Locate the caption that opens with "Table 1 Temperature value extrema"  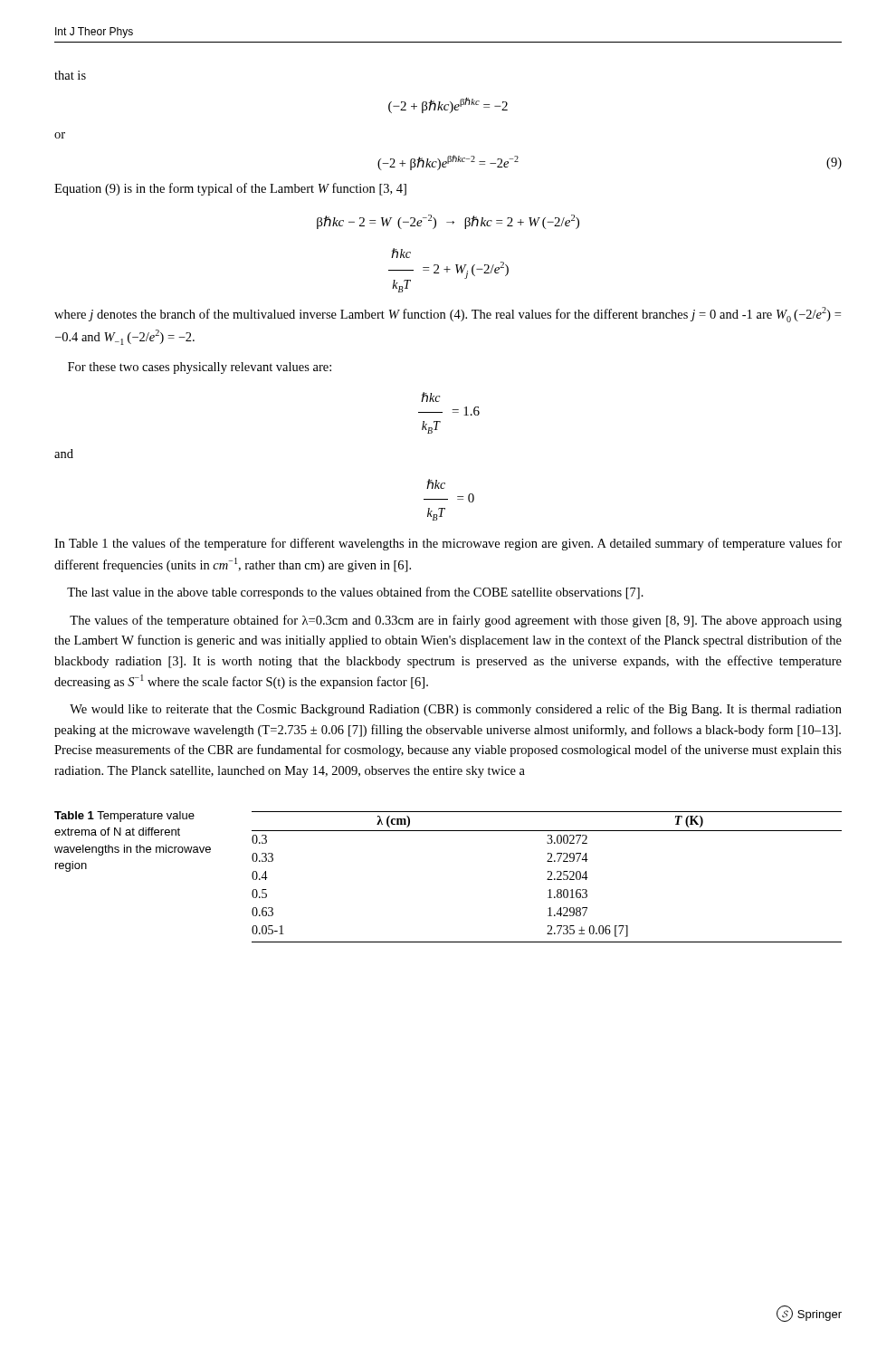click(133, 840)
